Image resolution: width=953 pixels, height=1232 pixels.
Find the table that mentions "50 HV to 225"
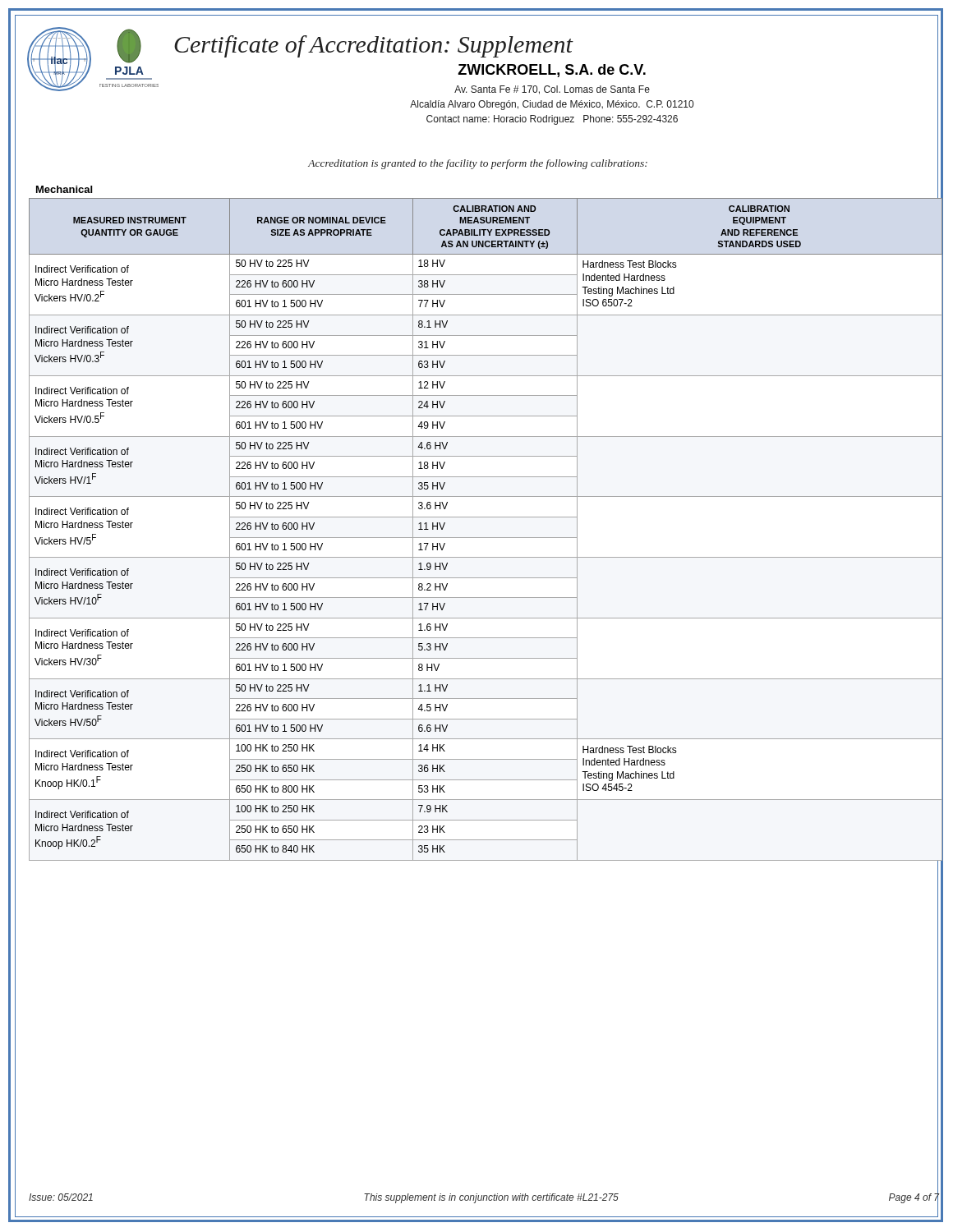coord(486,529)
